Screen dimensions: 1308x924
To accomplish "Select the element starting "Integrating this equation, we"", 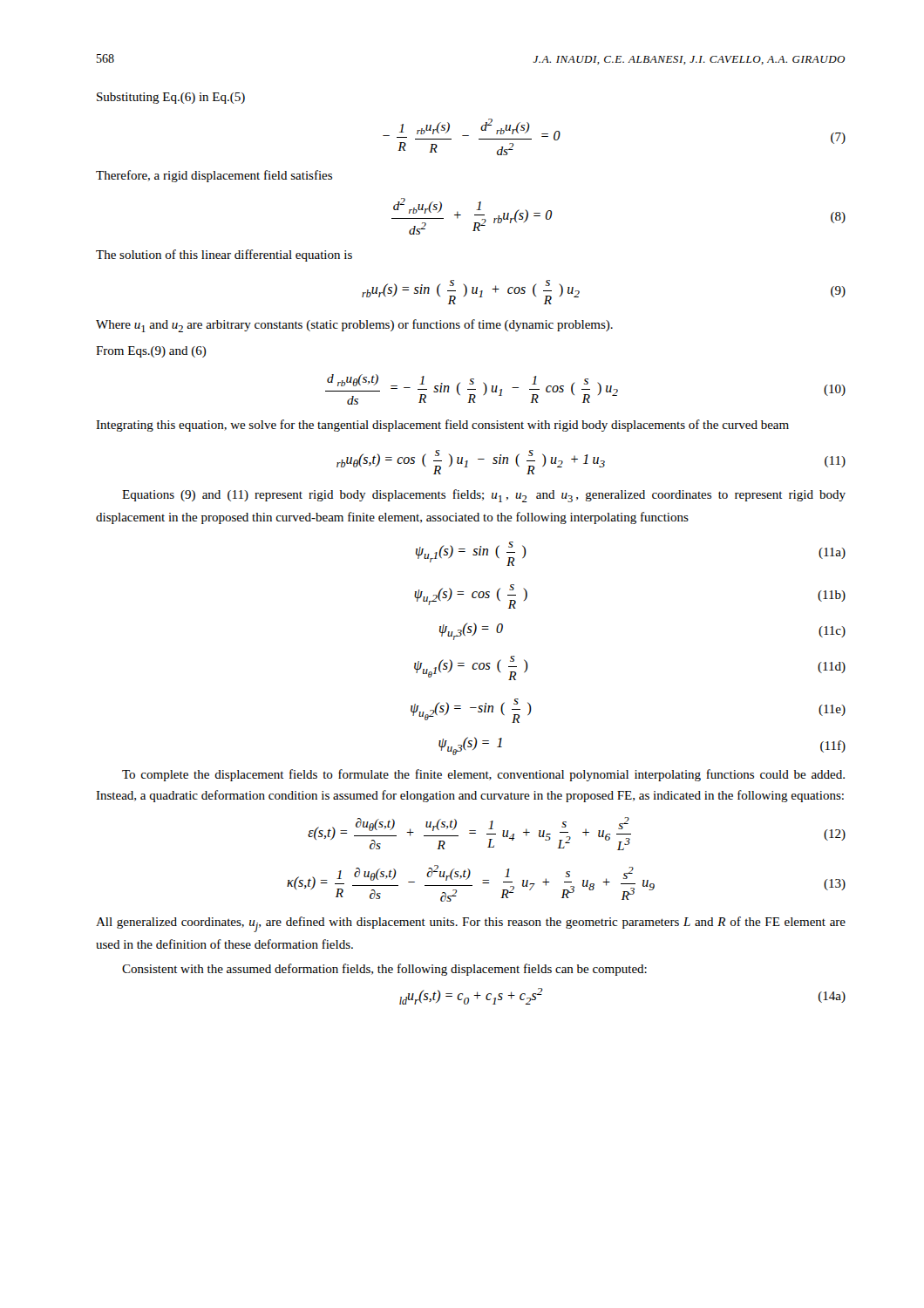I will (x=443, y=424).
